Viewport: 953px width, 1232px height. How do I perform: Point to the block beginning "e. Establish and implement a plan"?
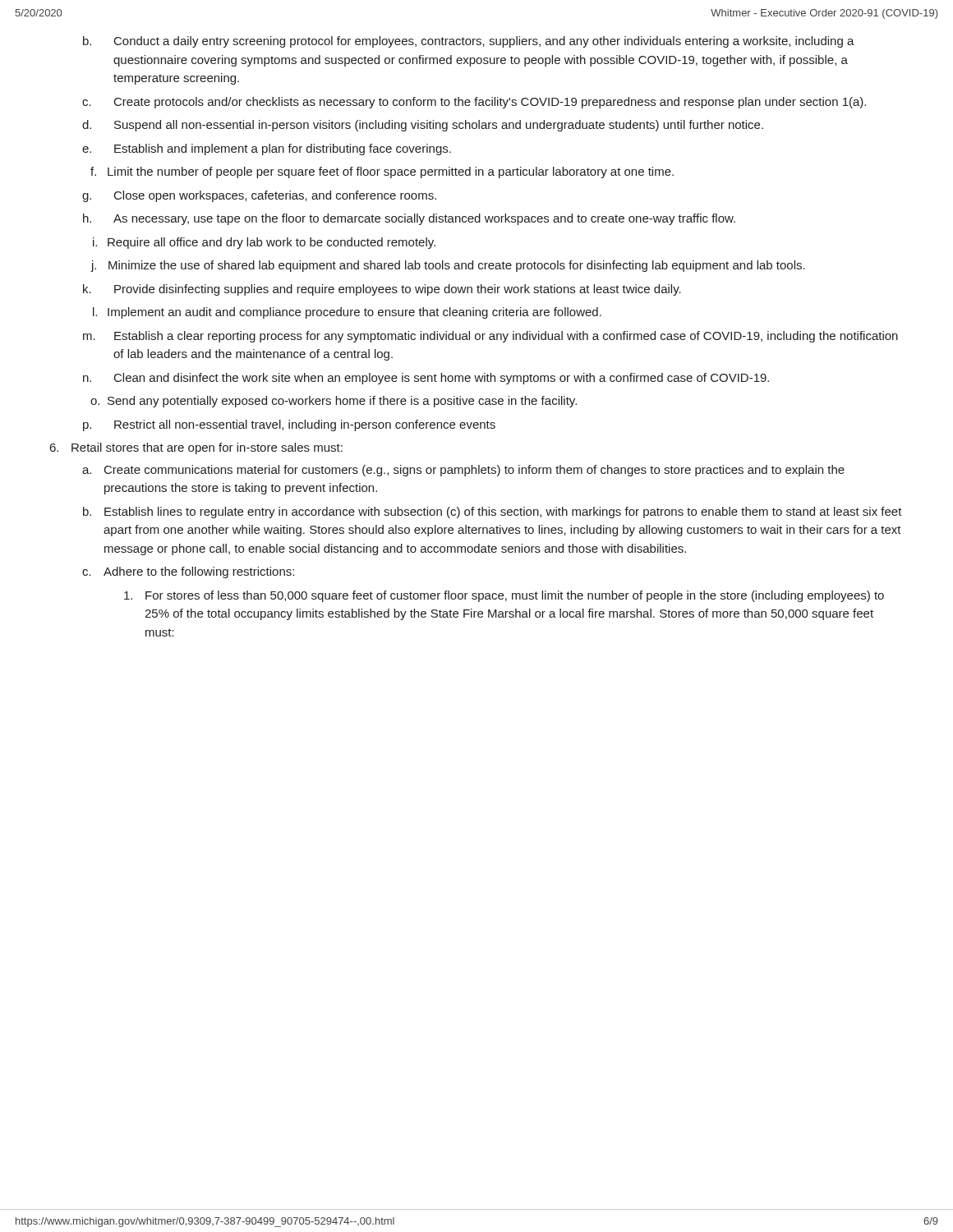pos(267,149)
